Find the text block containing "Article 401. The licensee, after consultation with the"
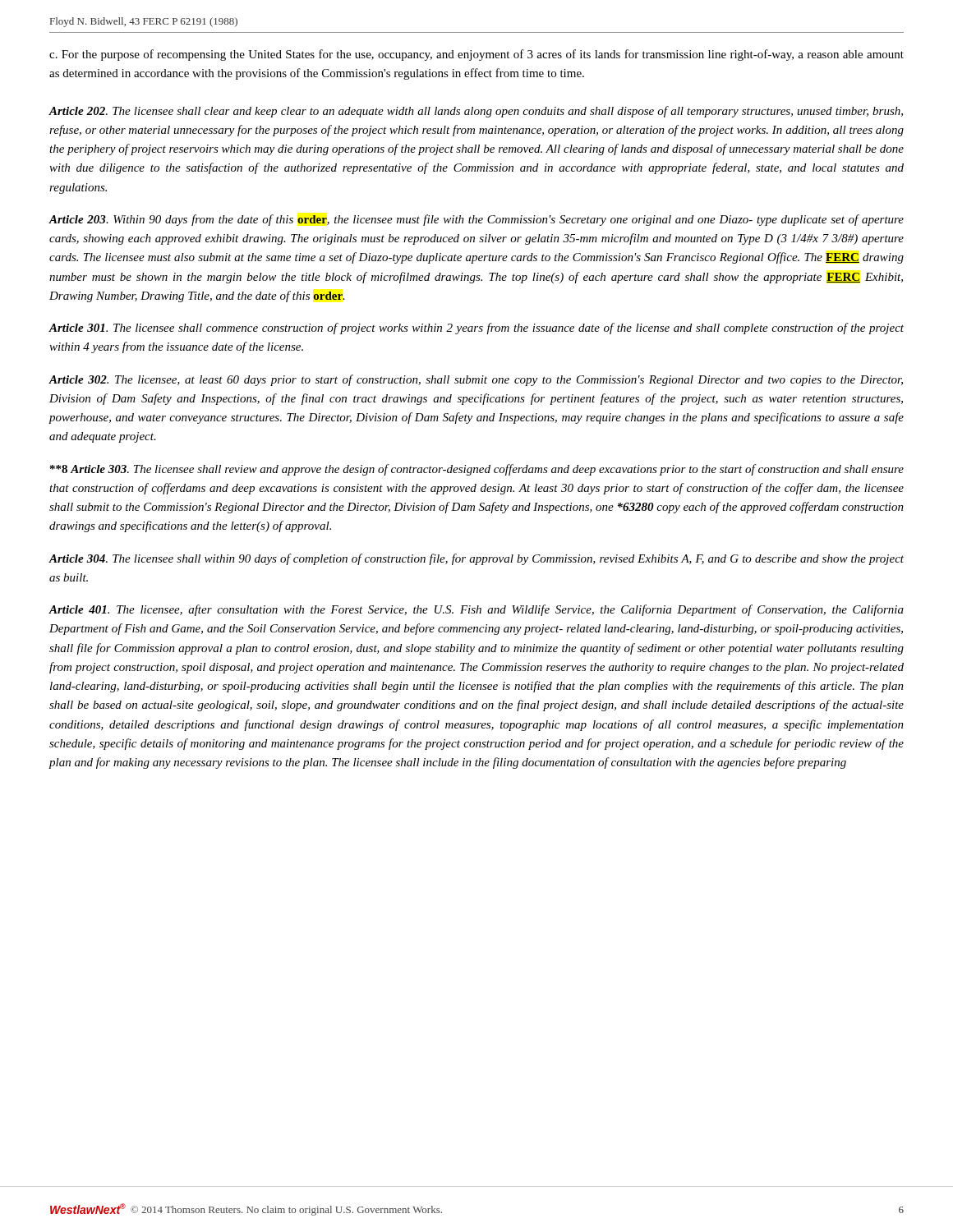This screenshot has height=1232, width=953. point(476,686)
